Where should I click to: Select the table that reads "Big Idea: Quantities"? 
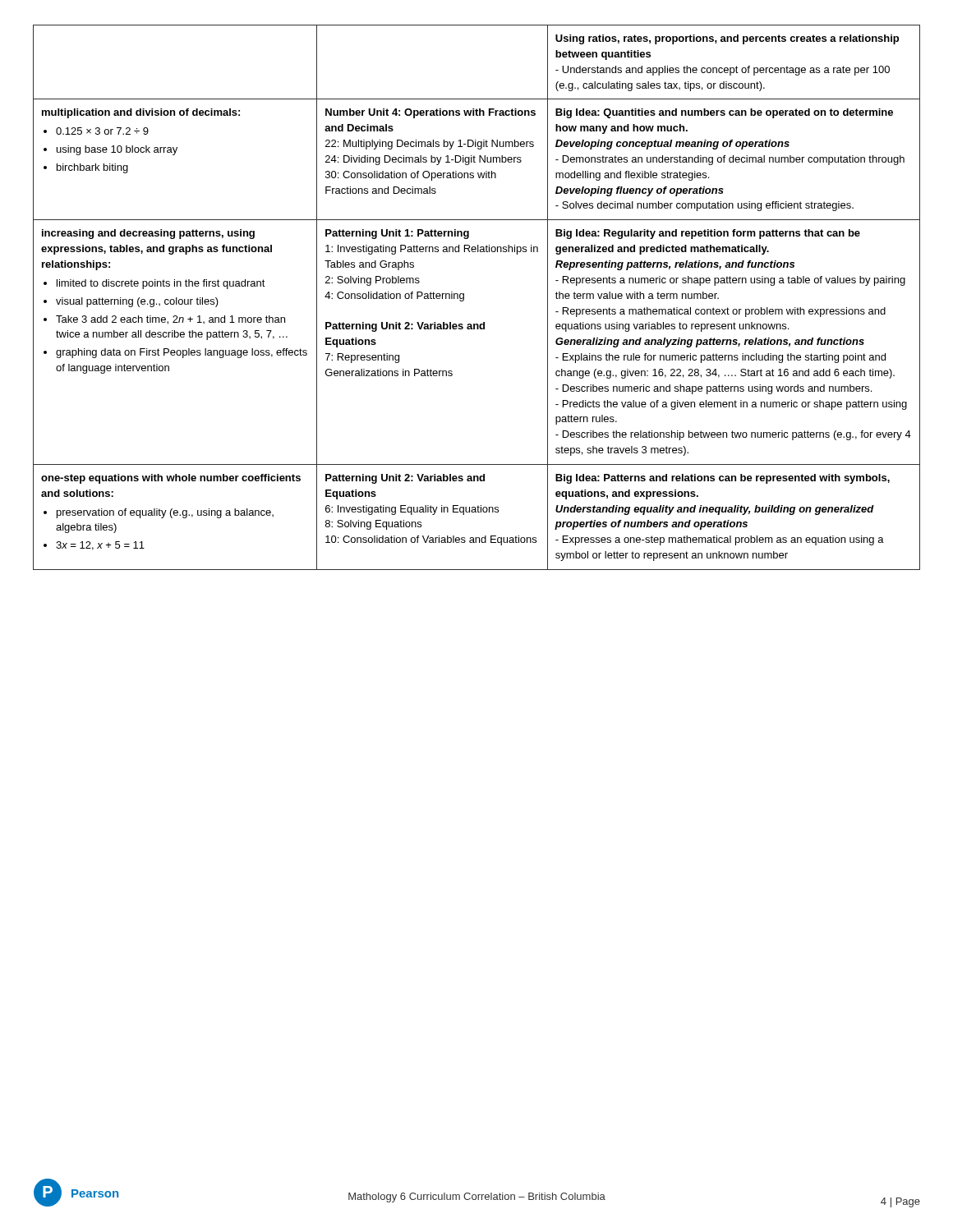(476, 297)
